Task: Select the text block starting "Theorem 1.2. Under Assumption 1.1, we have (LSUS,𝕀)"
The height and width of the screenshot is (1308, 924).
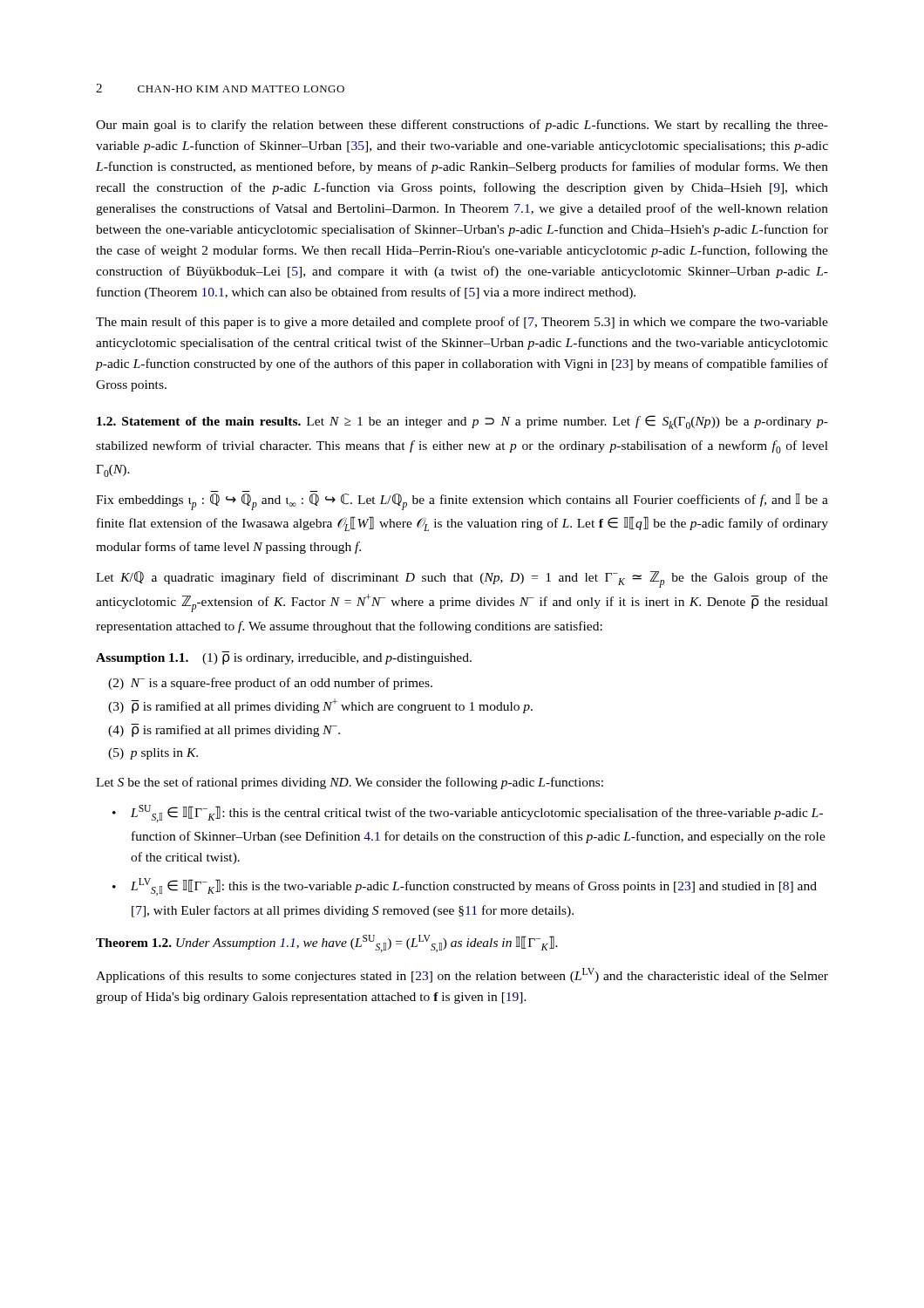Action: (462, 943)
